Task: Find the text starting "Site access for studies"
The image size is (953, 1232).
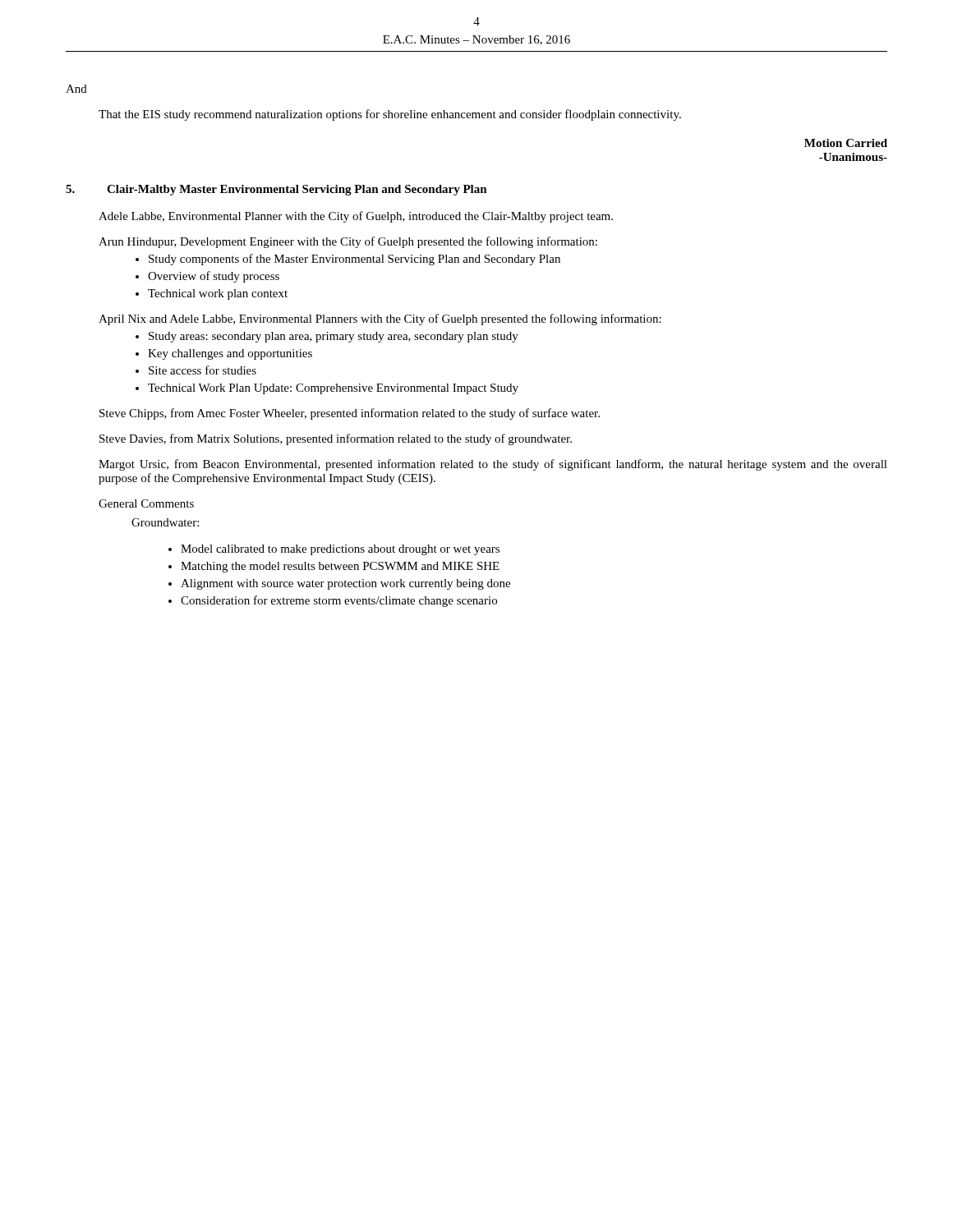Action: click(202, 370)
